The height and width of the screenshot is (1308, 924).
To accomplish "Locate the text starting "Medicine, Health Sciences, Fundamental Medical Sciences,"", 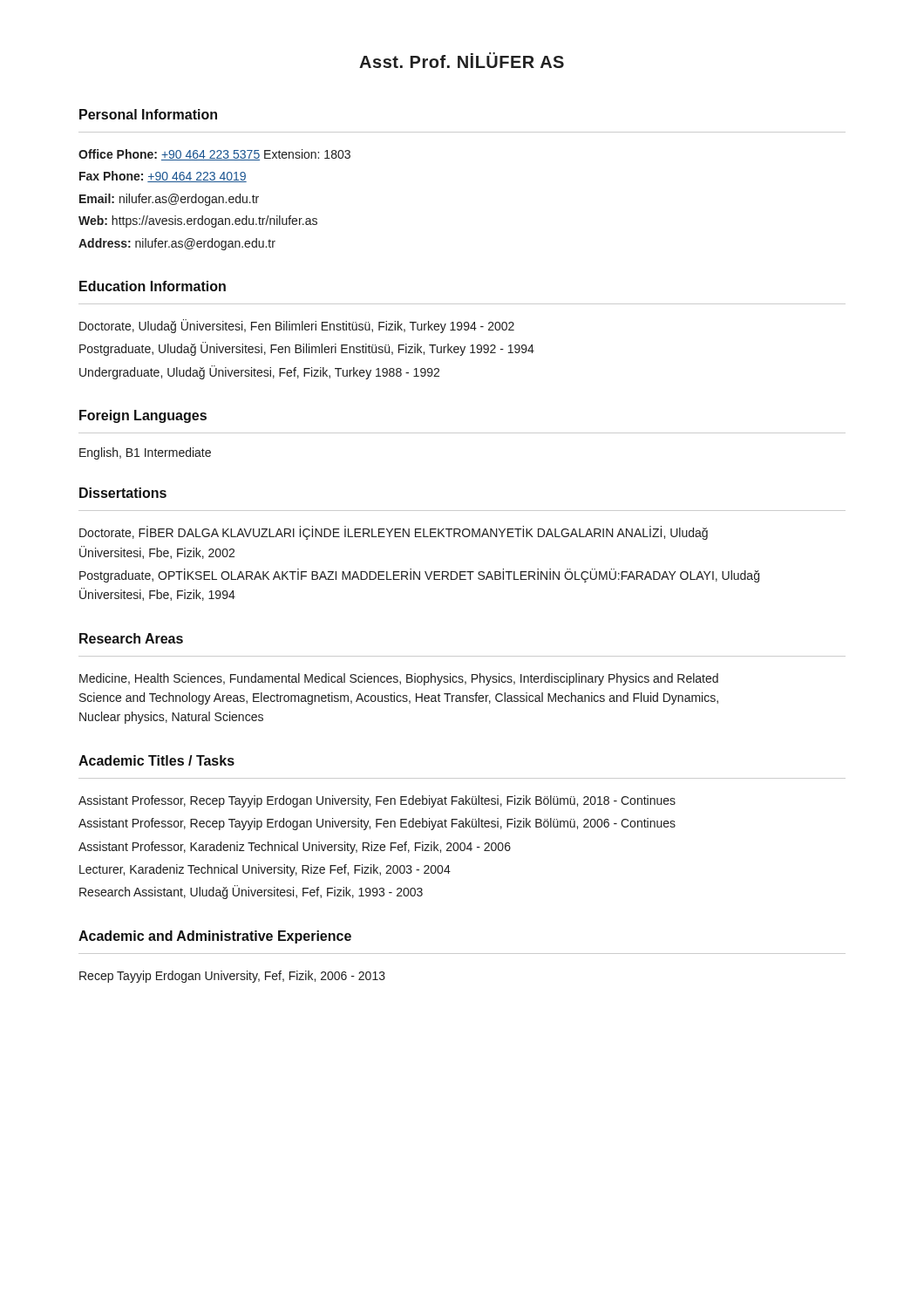I will click(462, 698).
